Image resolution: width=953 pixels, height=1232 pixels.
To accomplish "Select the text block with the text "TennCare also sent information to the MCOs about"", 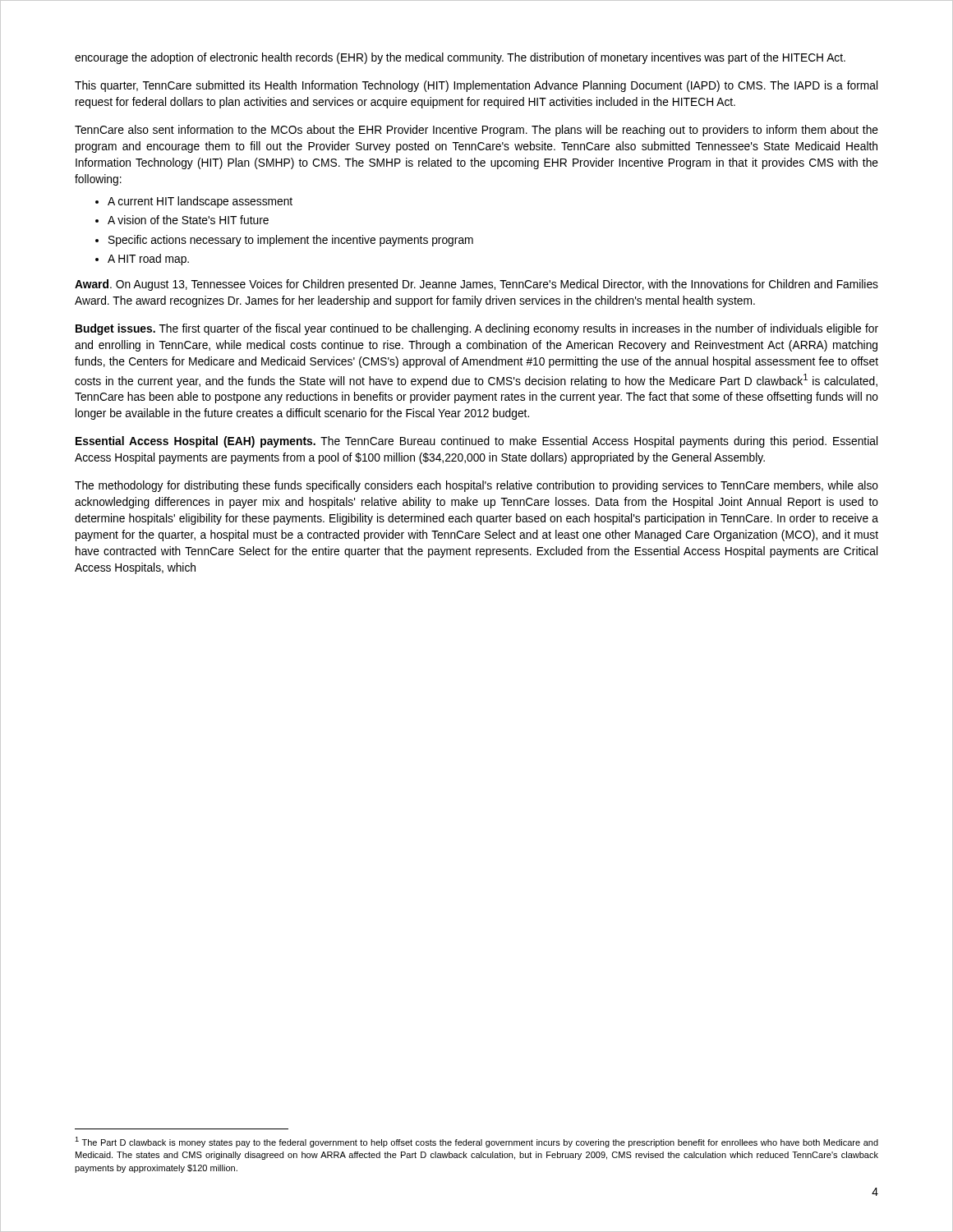I will [476, 155].
